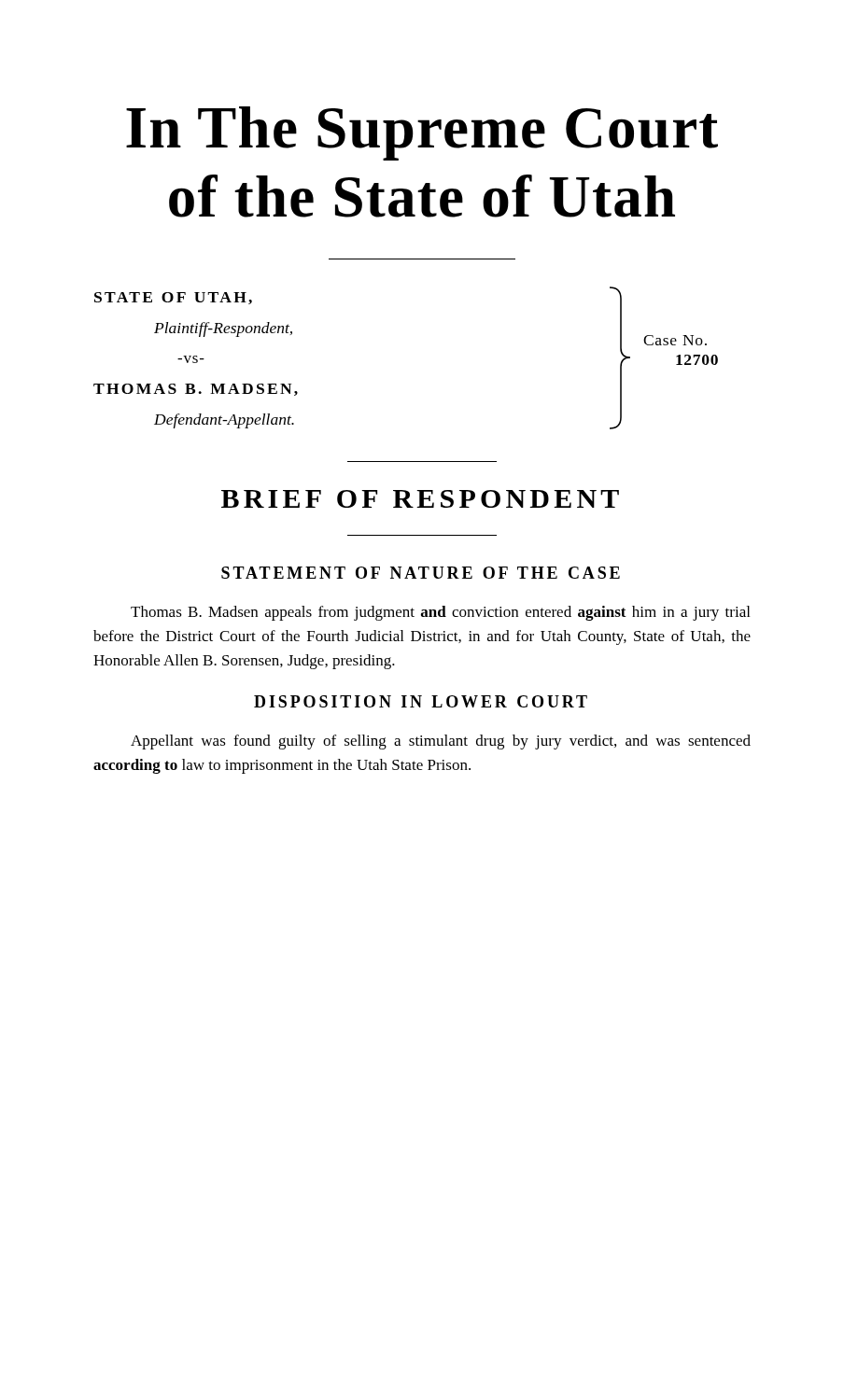Find the region starting "Appellant was found guilty of selling"
844x1400 pixels.
(422, 753)
